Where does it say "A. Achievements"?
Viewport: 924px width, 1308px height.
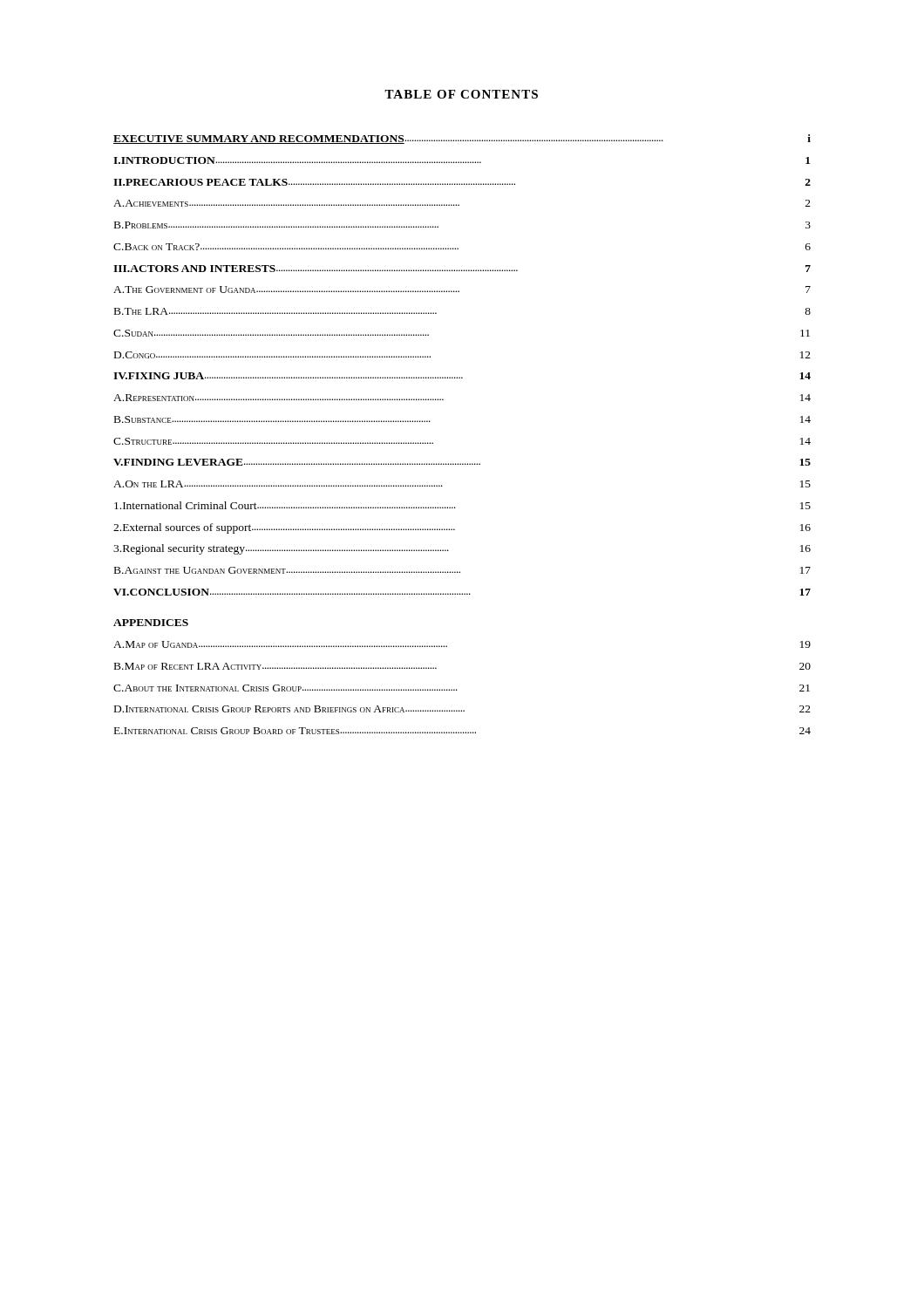click(x=462, y=204)
